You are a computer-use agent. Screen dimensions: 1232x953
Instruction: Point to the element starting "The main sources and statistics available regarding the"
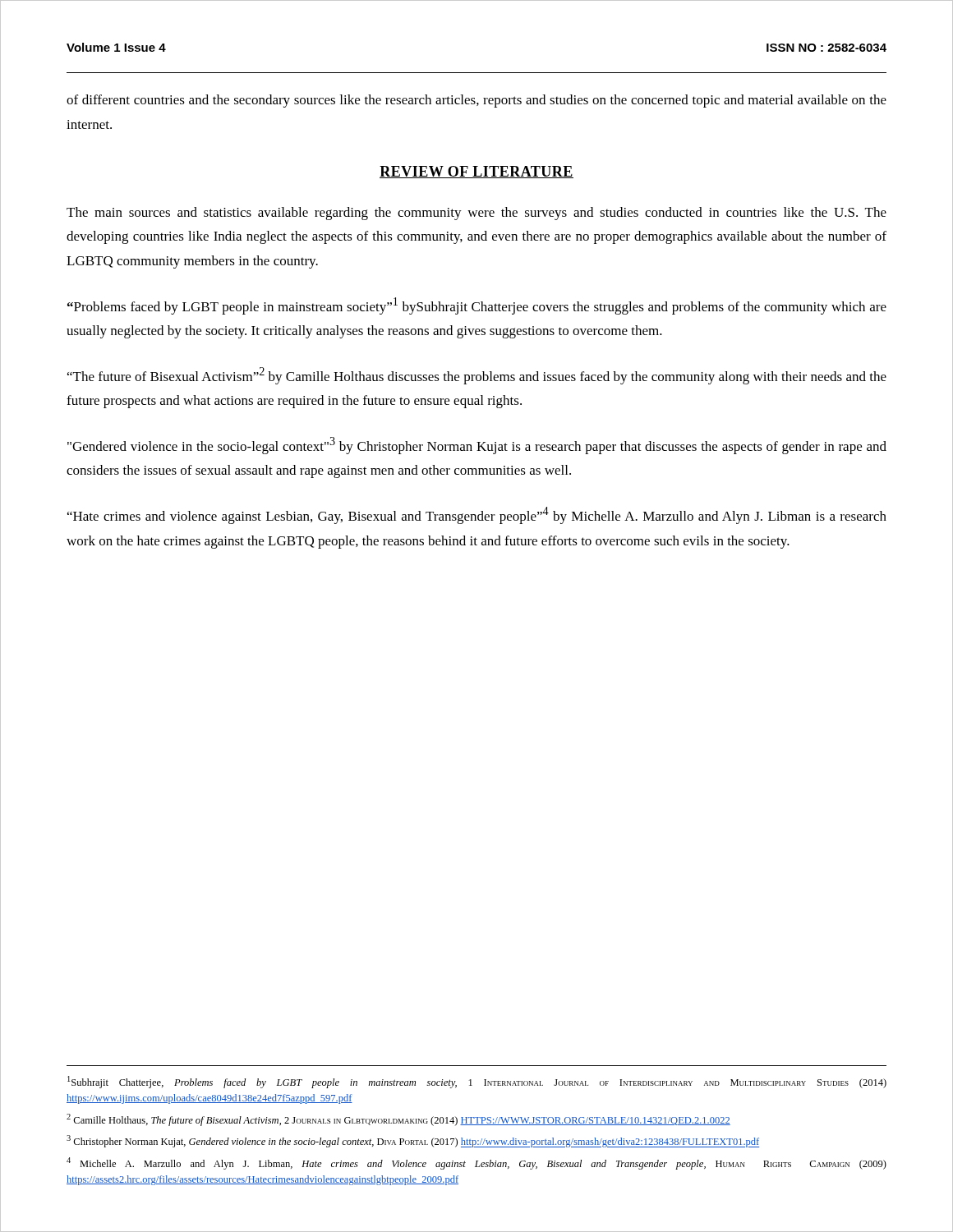[x=476, y=236]
